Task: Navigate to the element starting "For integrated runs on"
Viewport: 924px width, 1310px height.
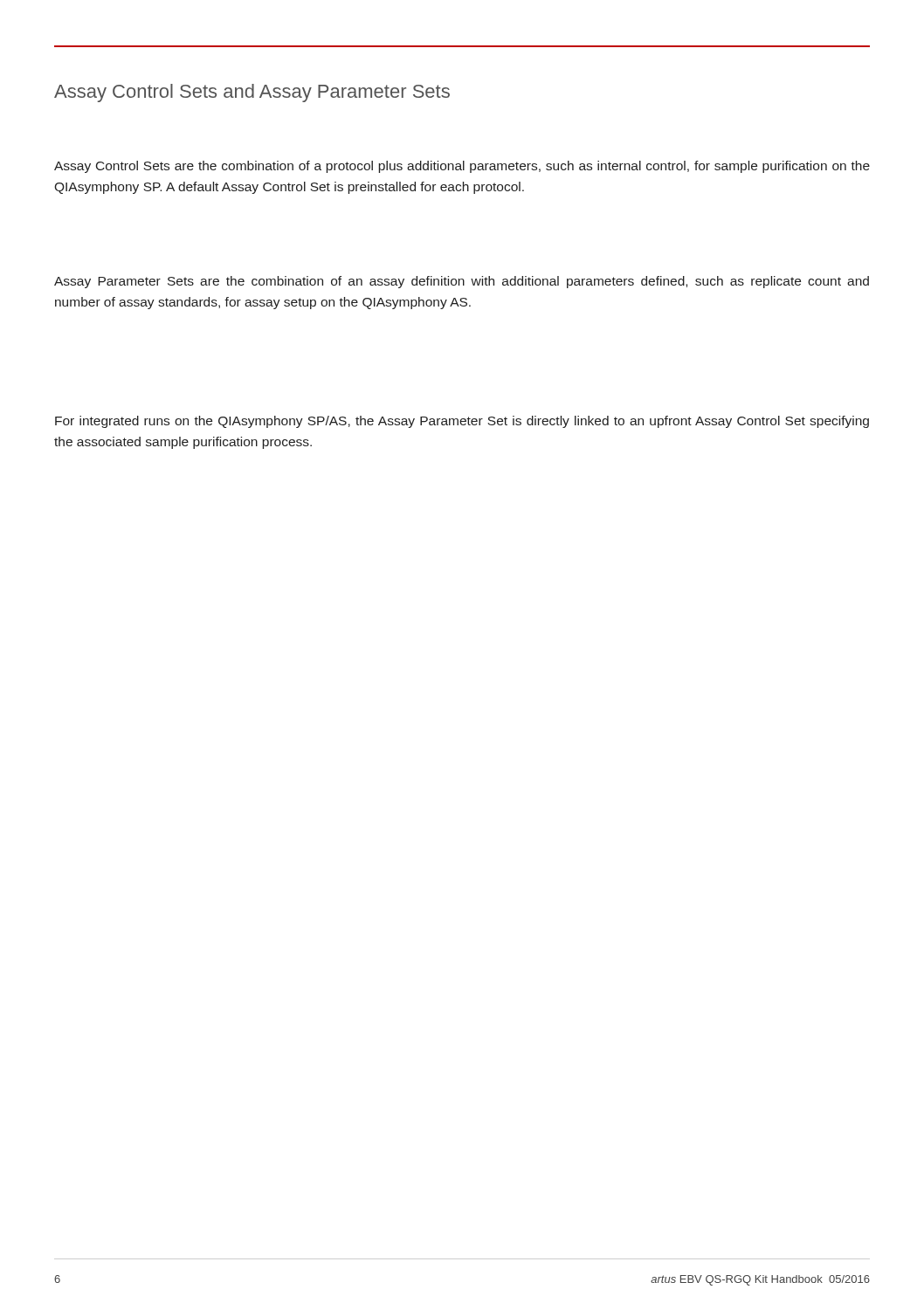Action: click(462, 431)
